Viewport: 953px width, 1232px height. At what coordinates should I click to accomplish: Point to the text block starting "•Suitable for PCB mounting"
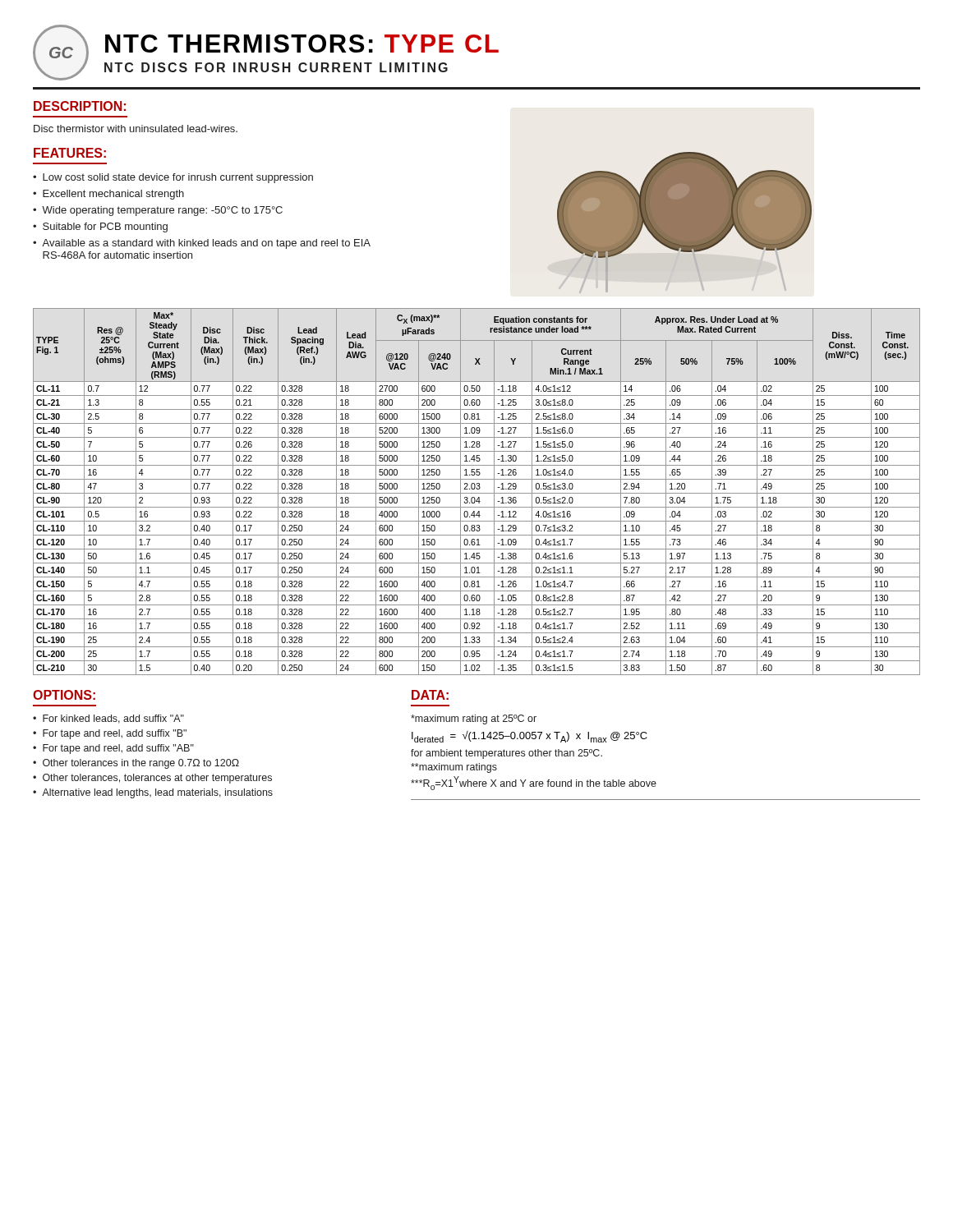pos(101,226)
